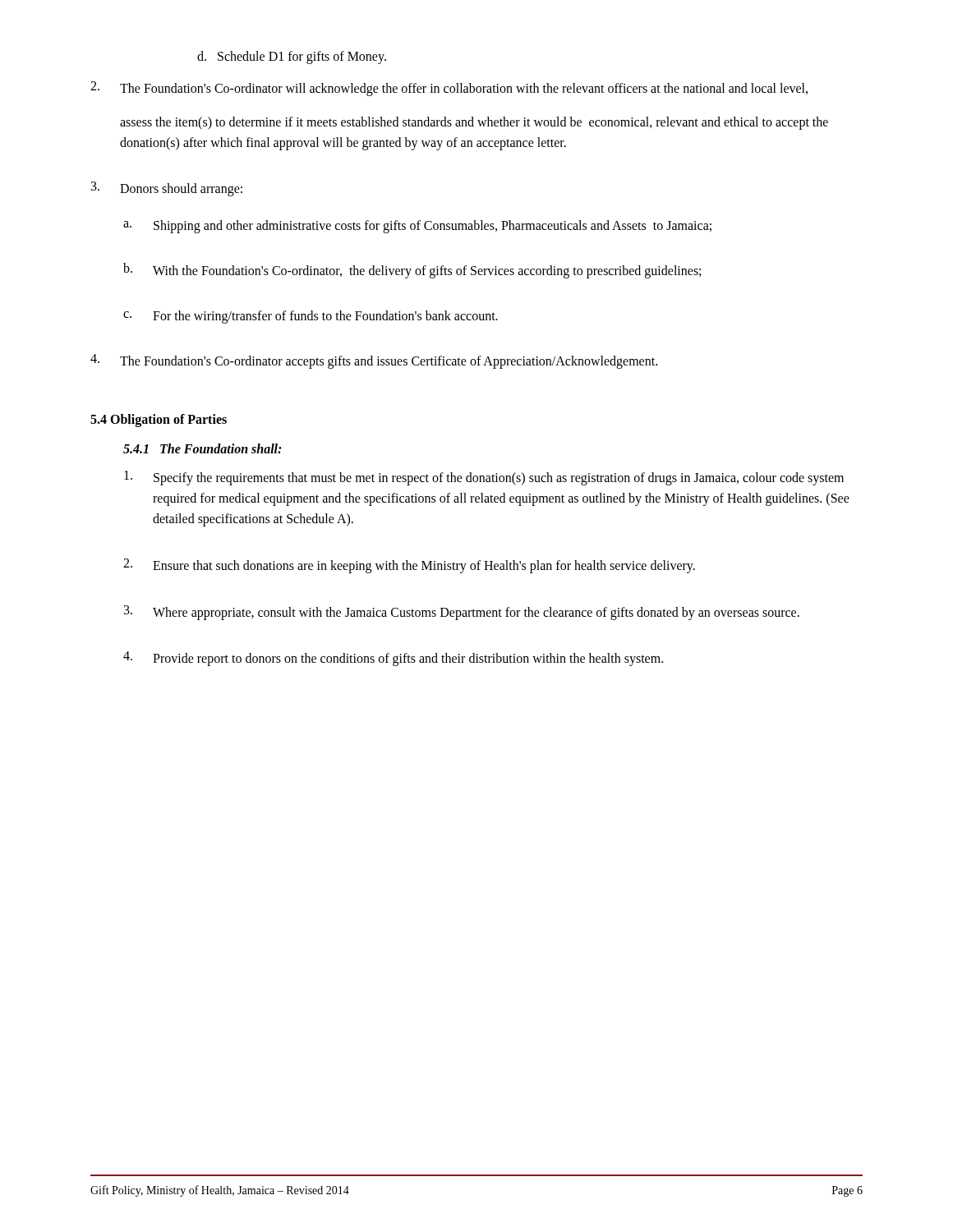Find the section header containing "5.4 Obligation of Parties"

(159, 420)
